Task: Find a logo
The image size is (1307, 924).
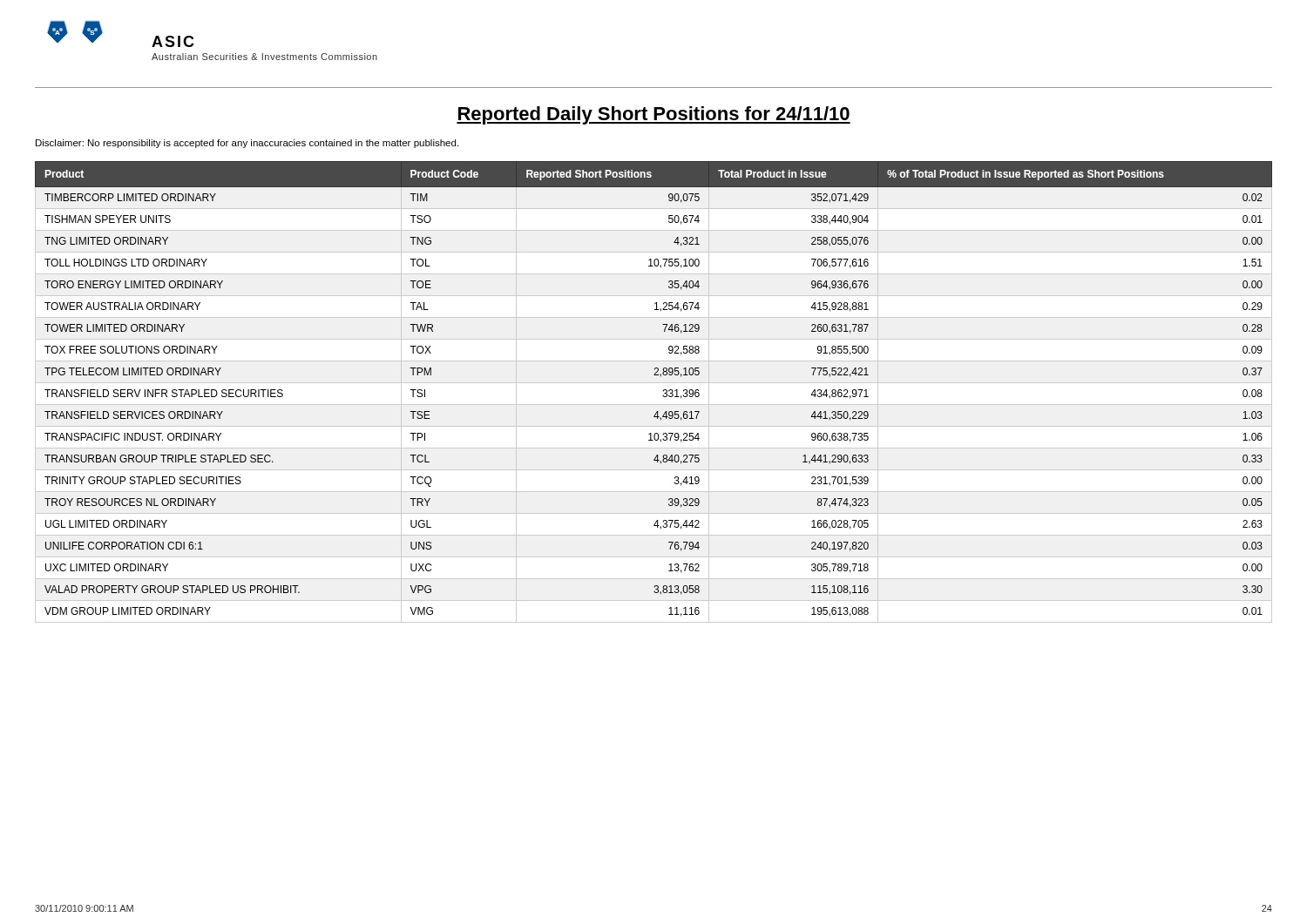Action: pos(206,48)
